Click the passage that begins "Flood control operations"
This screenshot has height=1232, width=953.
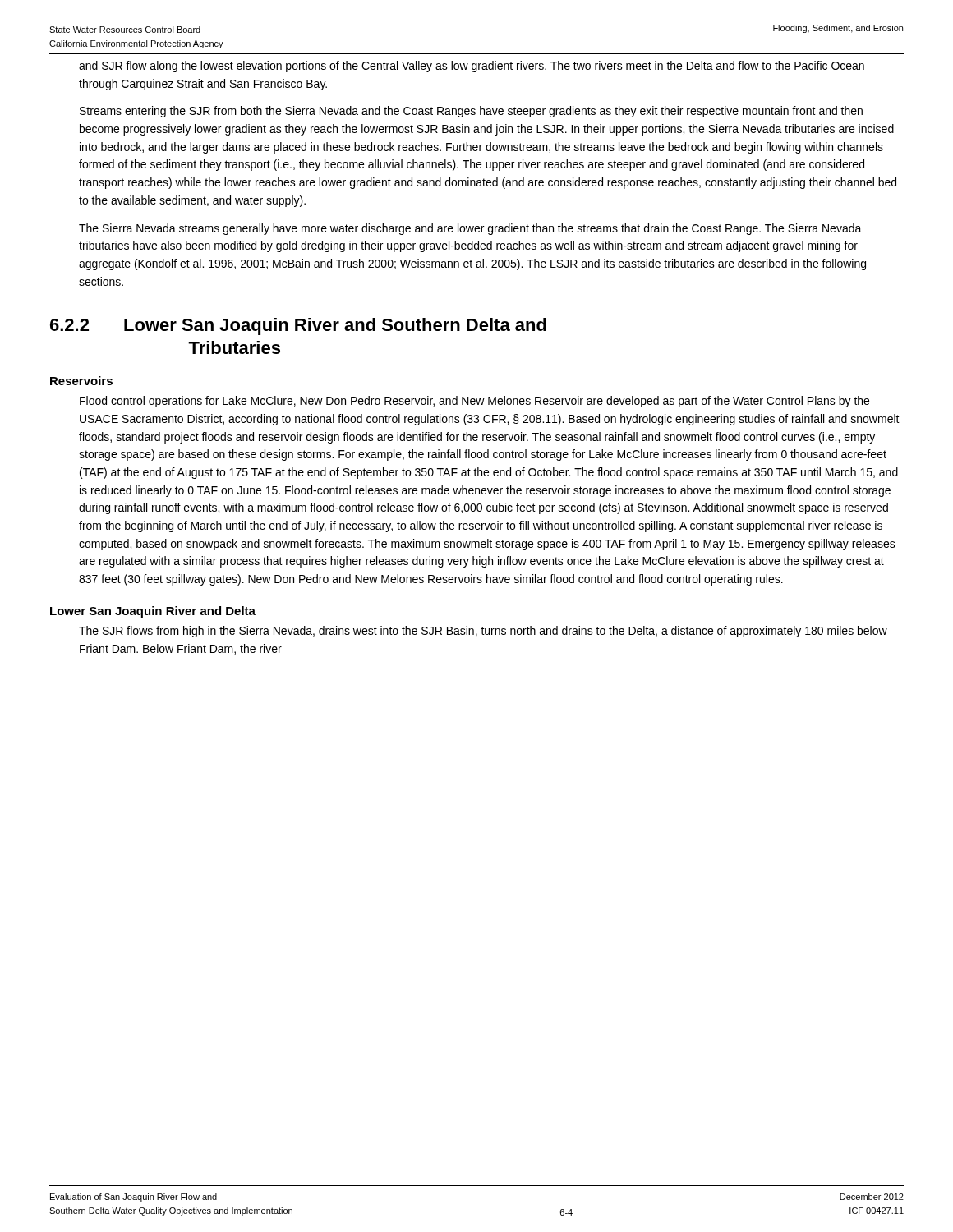point(489,490)
